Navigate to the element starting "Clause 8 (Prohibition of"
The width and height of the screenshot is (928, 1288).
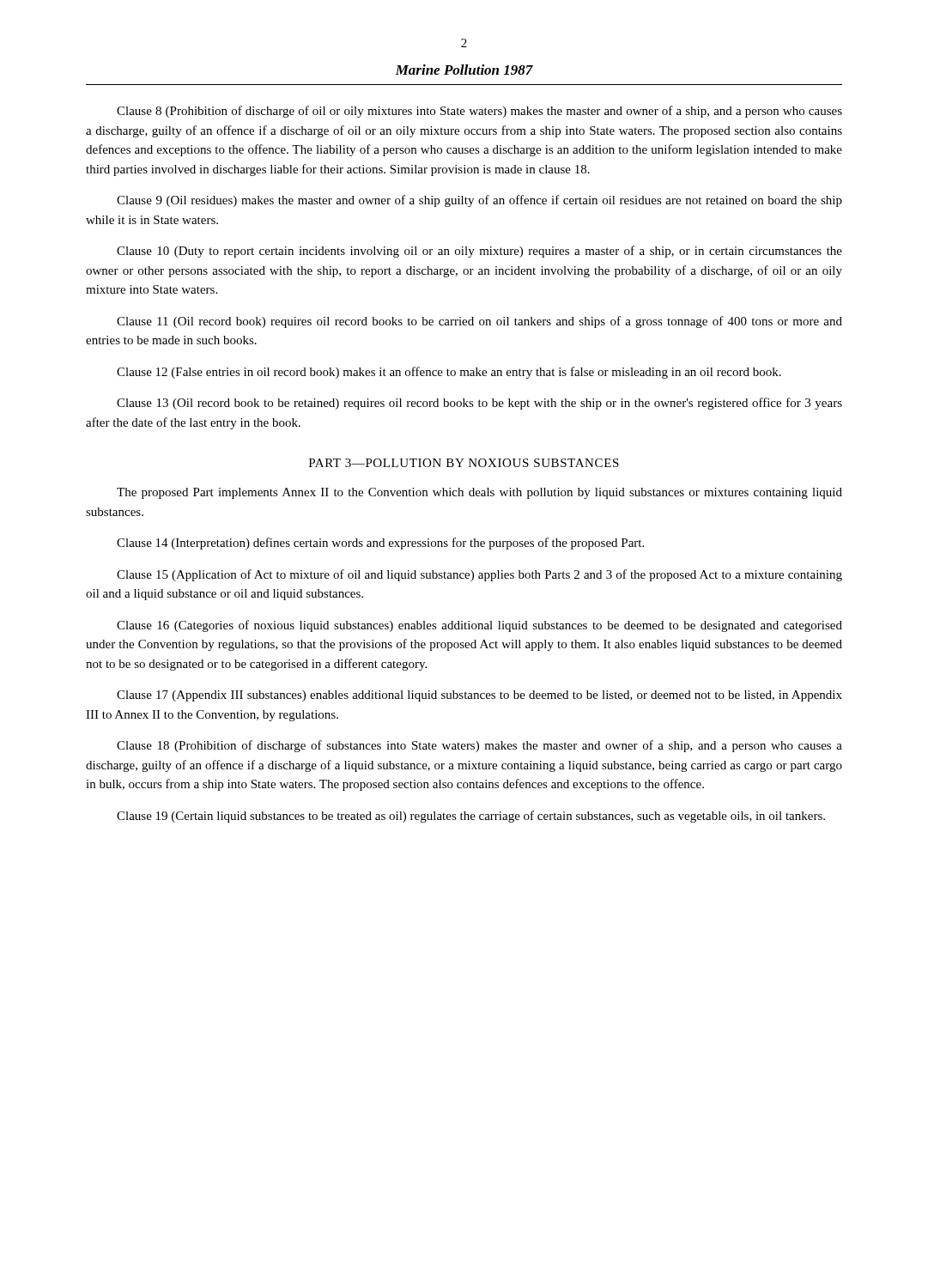coord(464,140)
